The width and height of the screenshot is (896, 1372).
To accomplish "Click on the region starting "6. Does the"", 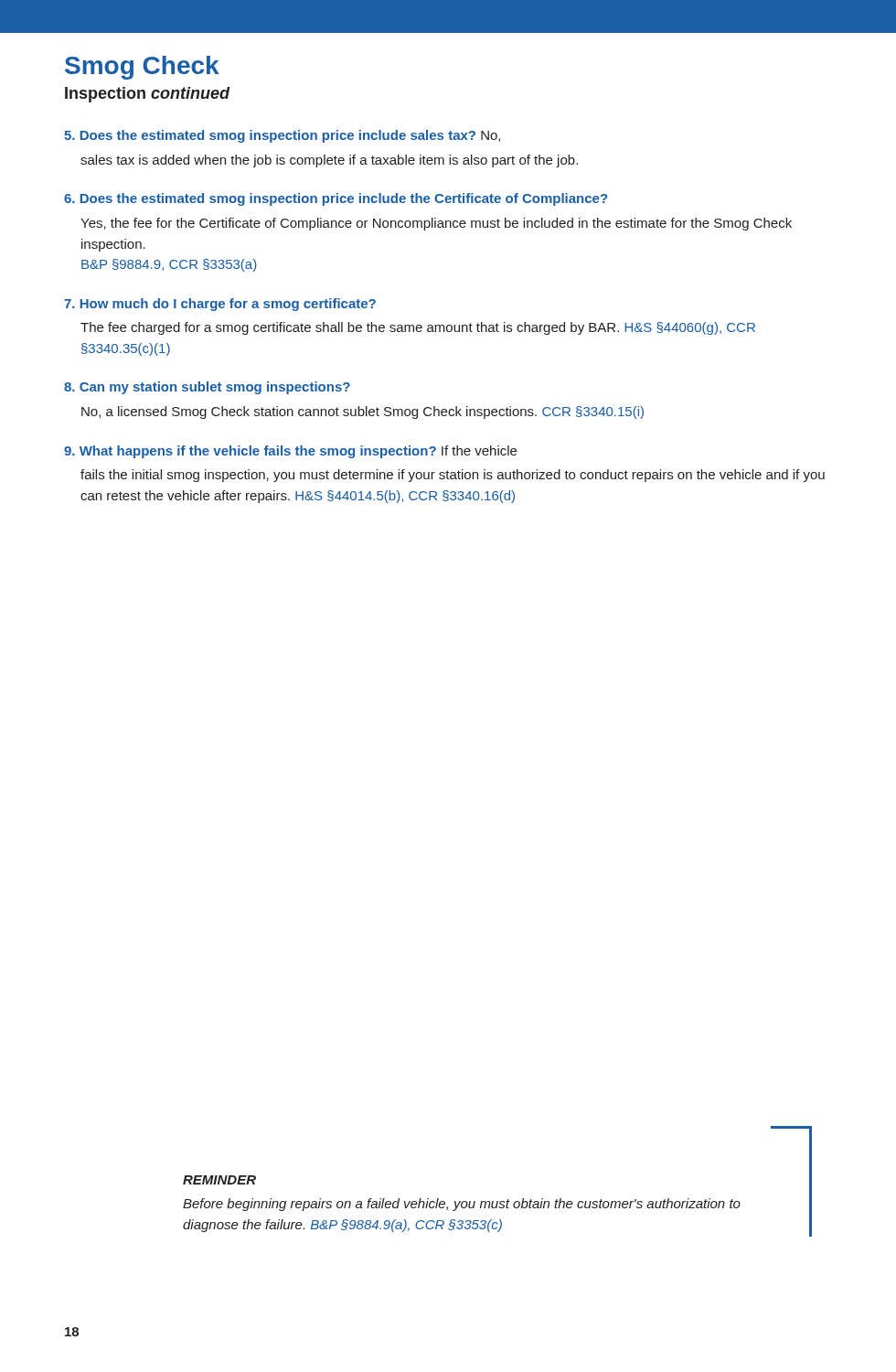I will [448, 232].
